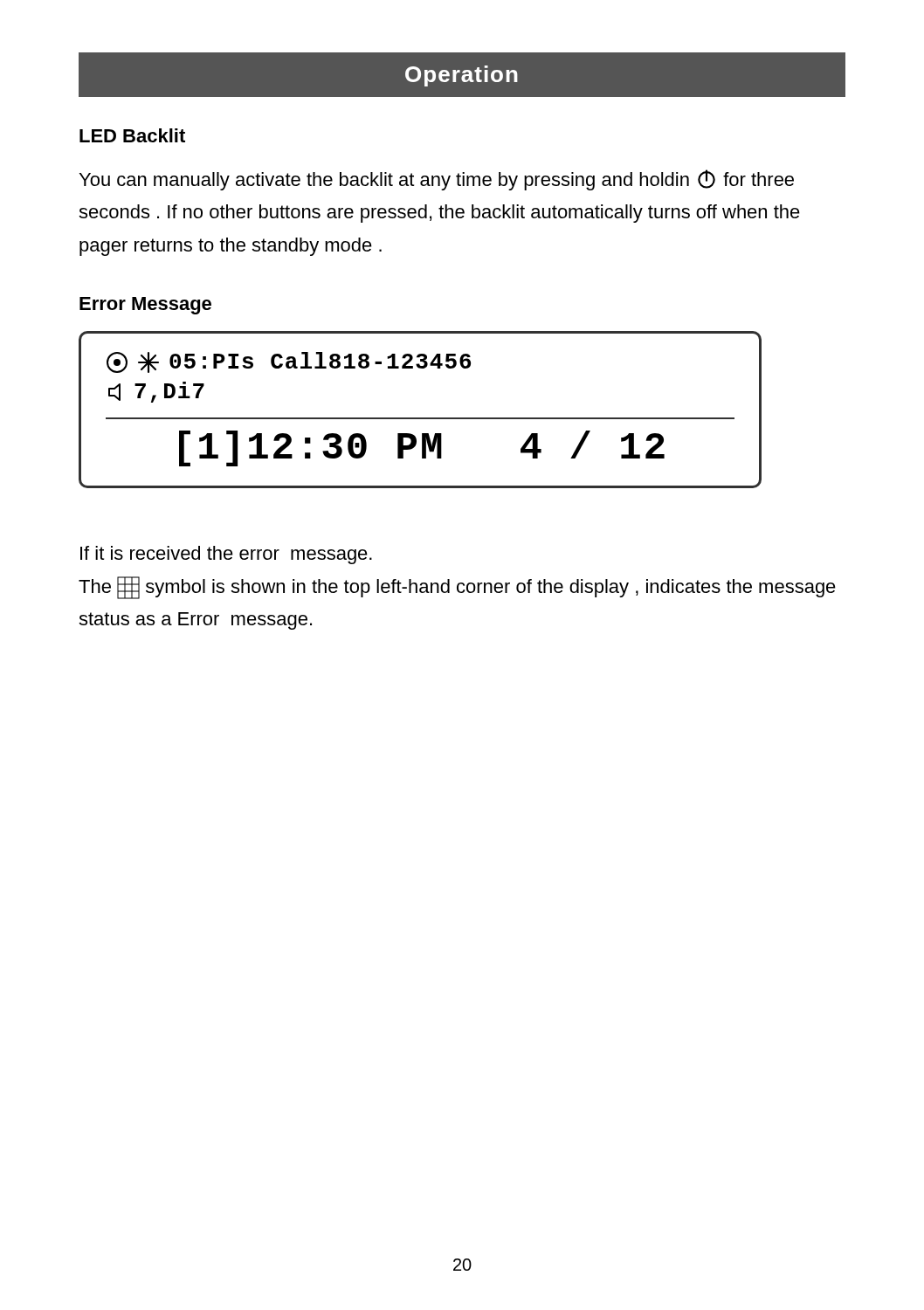This screenshot has width=924, height=1310.
Task: Select the element starting "You can manually activate"
Action: [462, 212]
